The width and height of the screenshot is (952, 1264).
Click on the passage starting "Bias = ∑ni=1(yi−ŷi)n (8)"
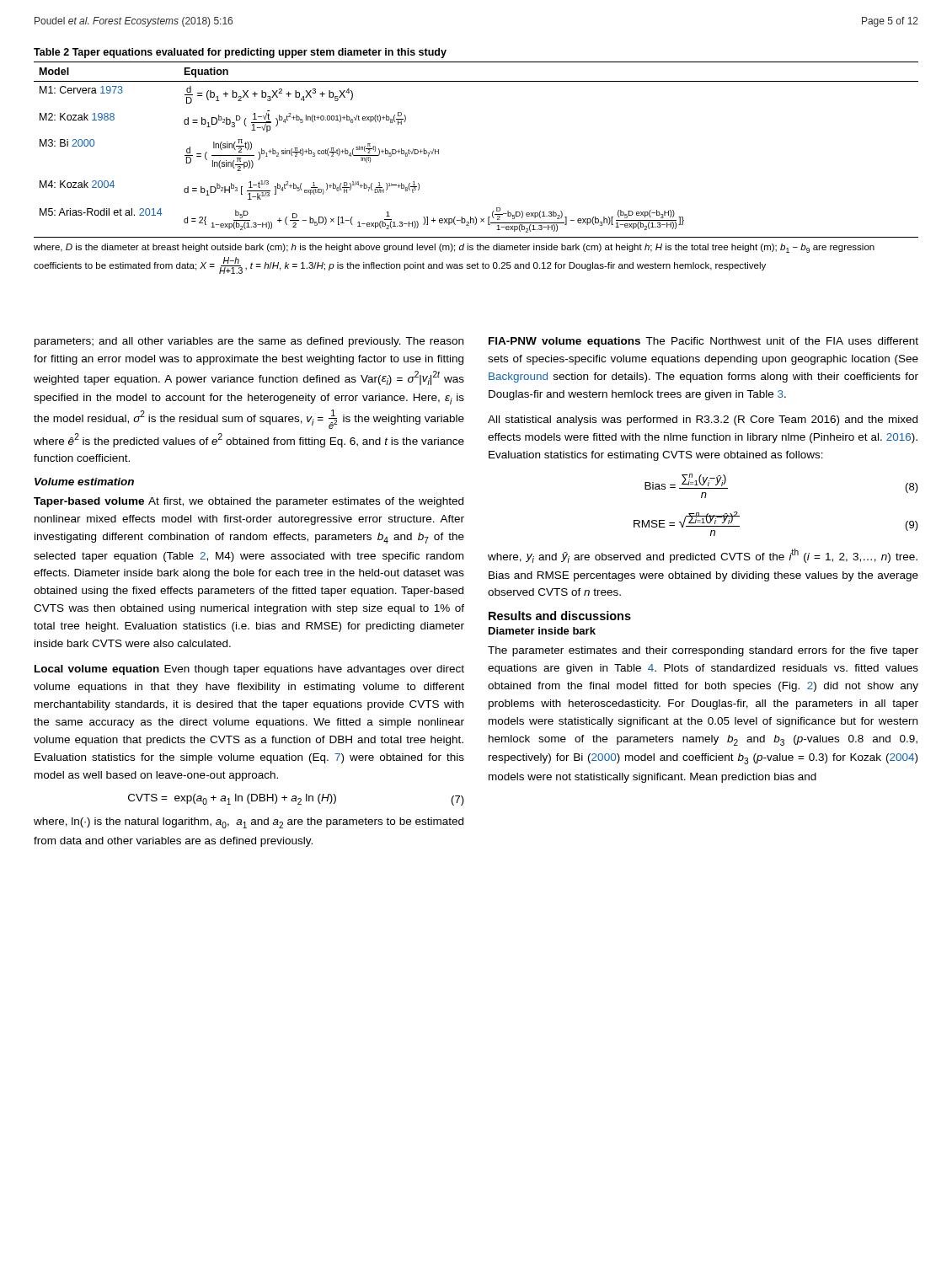[703, 487]
